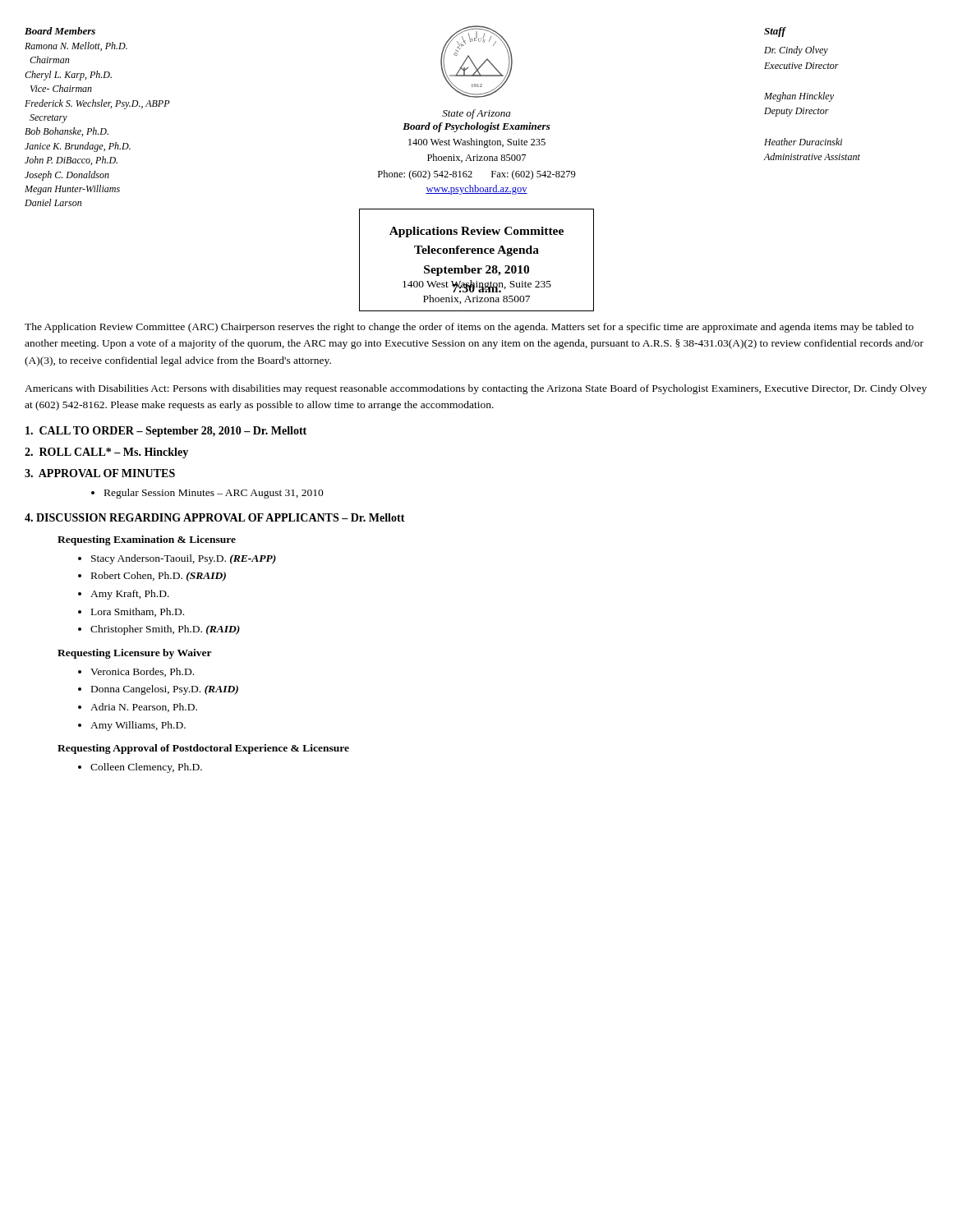Click the passage that begins "Regular Session Minutes – ARC August 31,"
The image size is (953, 1232).
pos(214,493)
